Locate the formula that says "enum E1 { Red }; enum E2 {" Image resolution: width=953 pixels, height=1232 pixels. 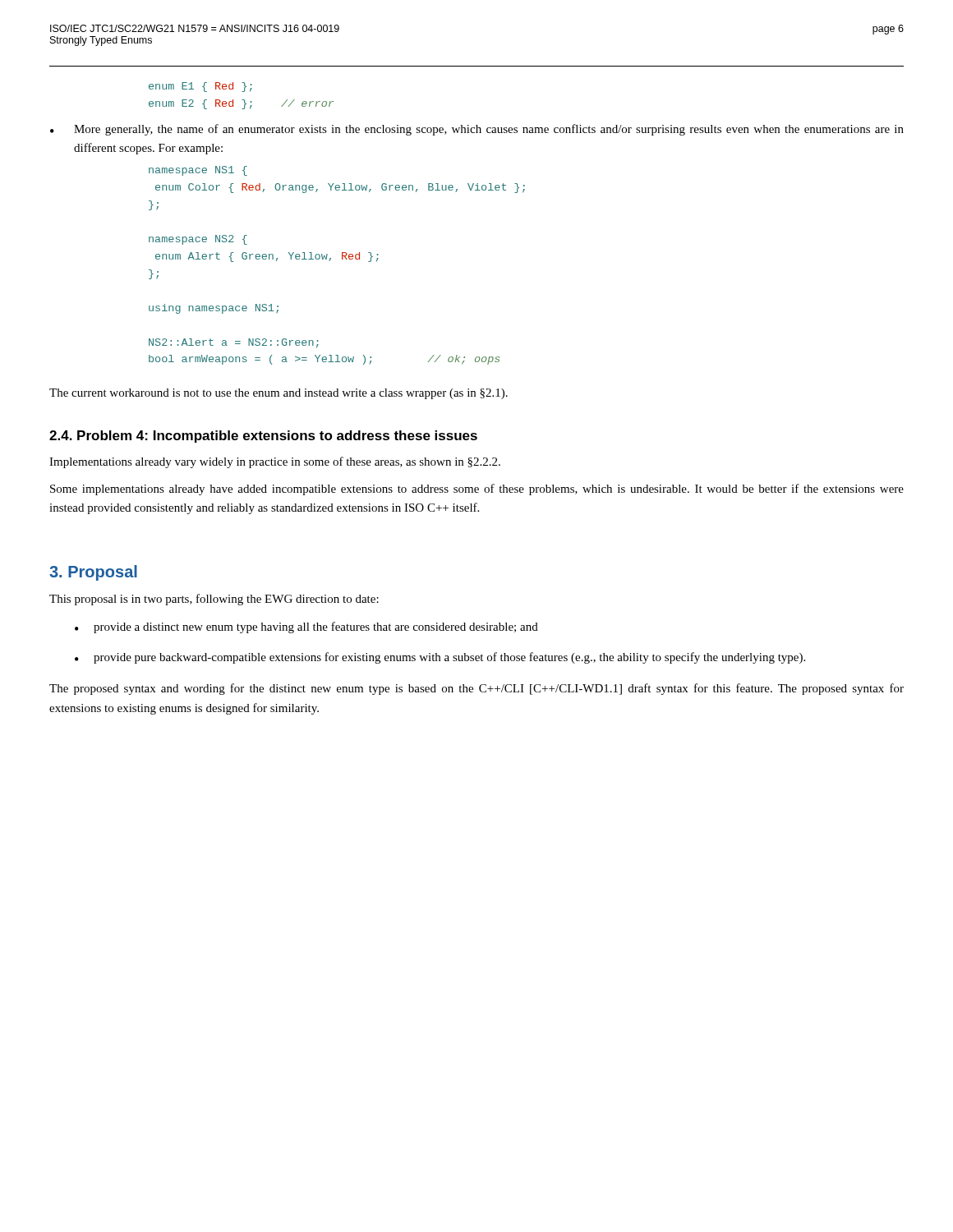tap(200, 87)
